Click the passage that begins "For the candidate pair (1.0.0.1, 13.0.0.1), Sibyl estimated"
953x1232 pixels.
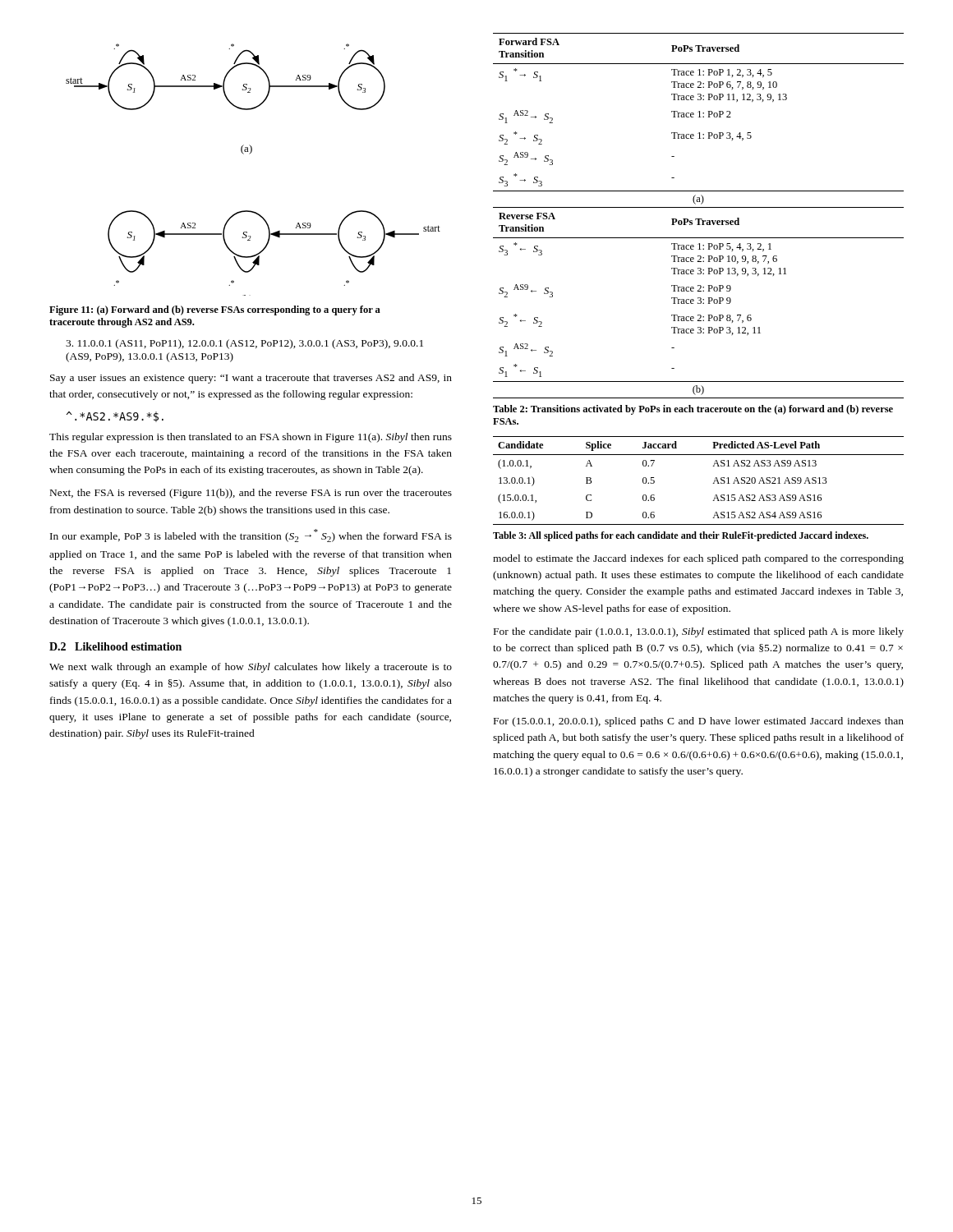click(x=698, y=664)
